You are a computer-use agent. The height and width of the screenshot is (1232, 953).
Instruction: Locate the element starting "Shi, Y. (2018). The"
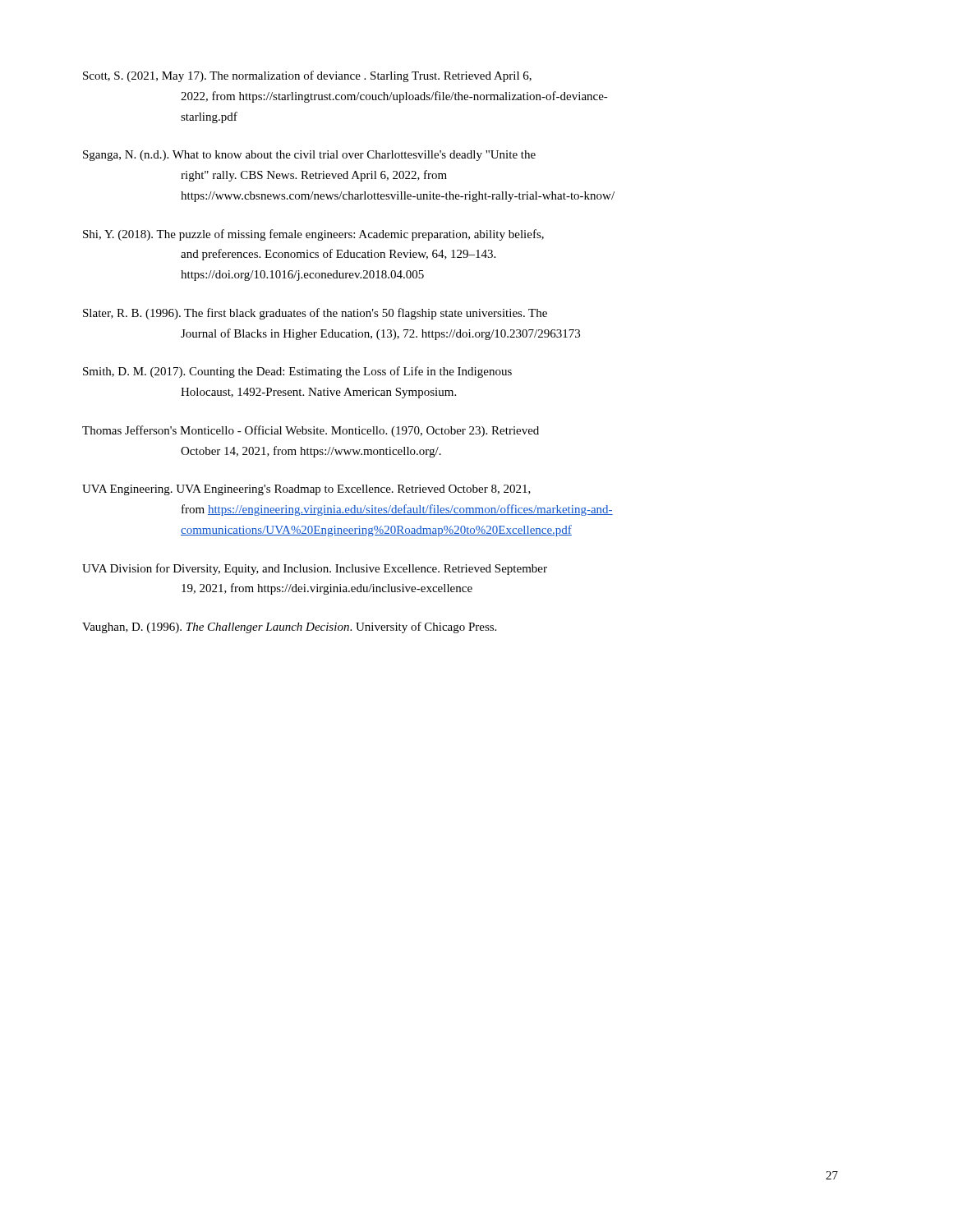pyautogui.click(x=460, y=256)
